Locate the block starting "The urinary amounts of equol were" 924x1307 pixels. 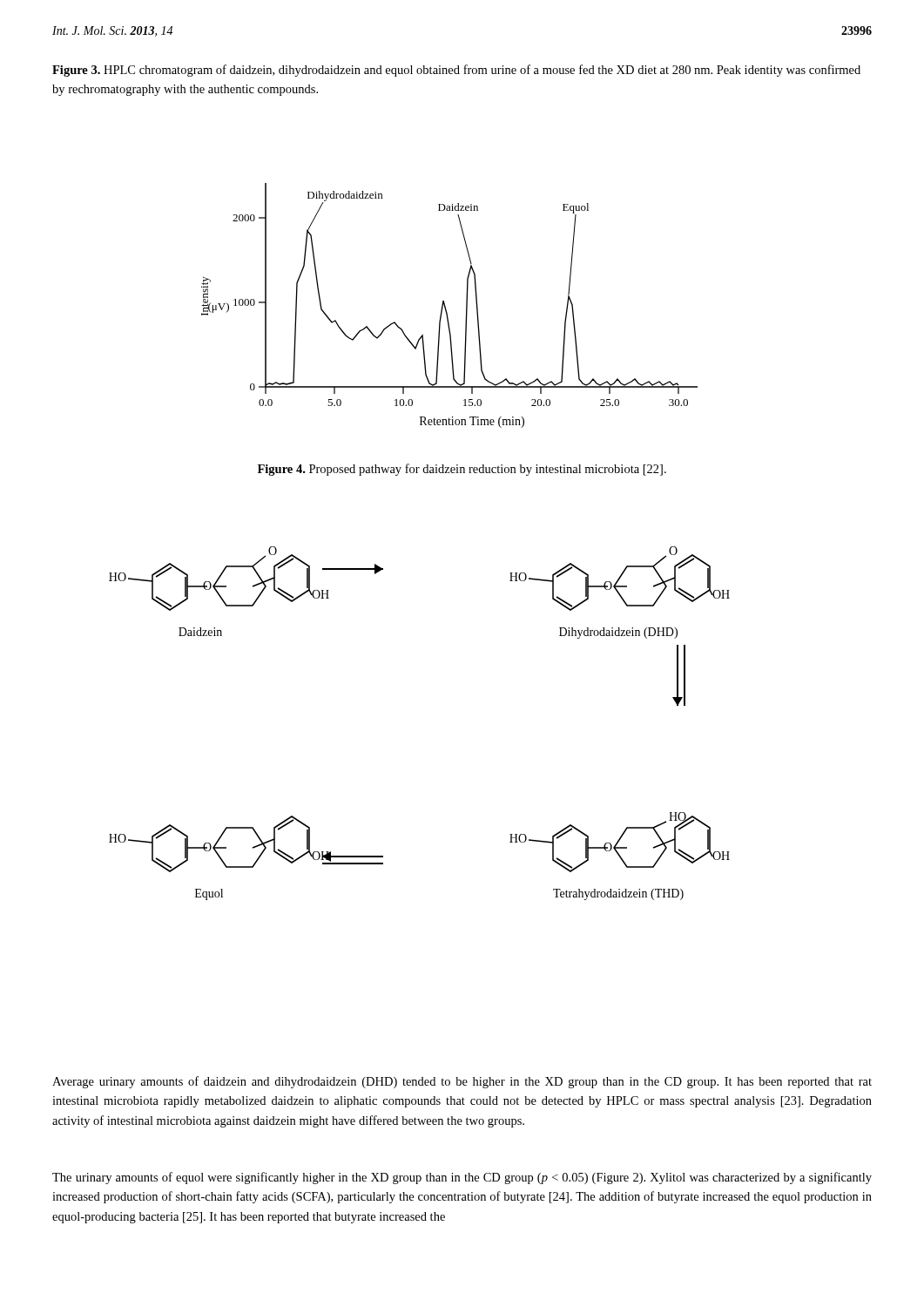point(462,1197)
